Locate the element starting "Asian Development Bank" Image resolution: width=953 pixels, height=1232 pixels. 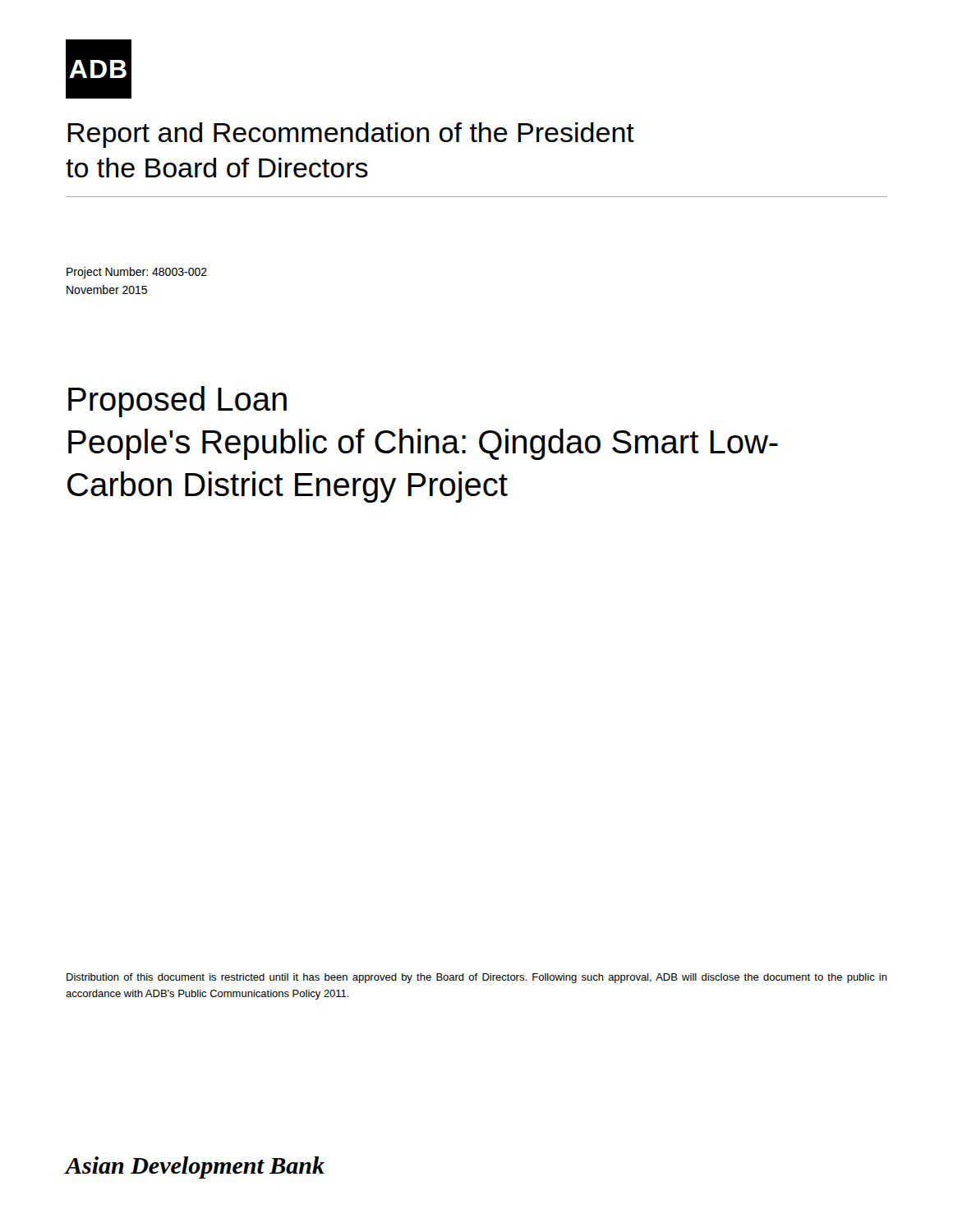pos(195,1165)
